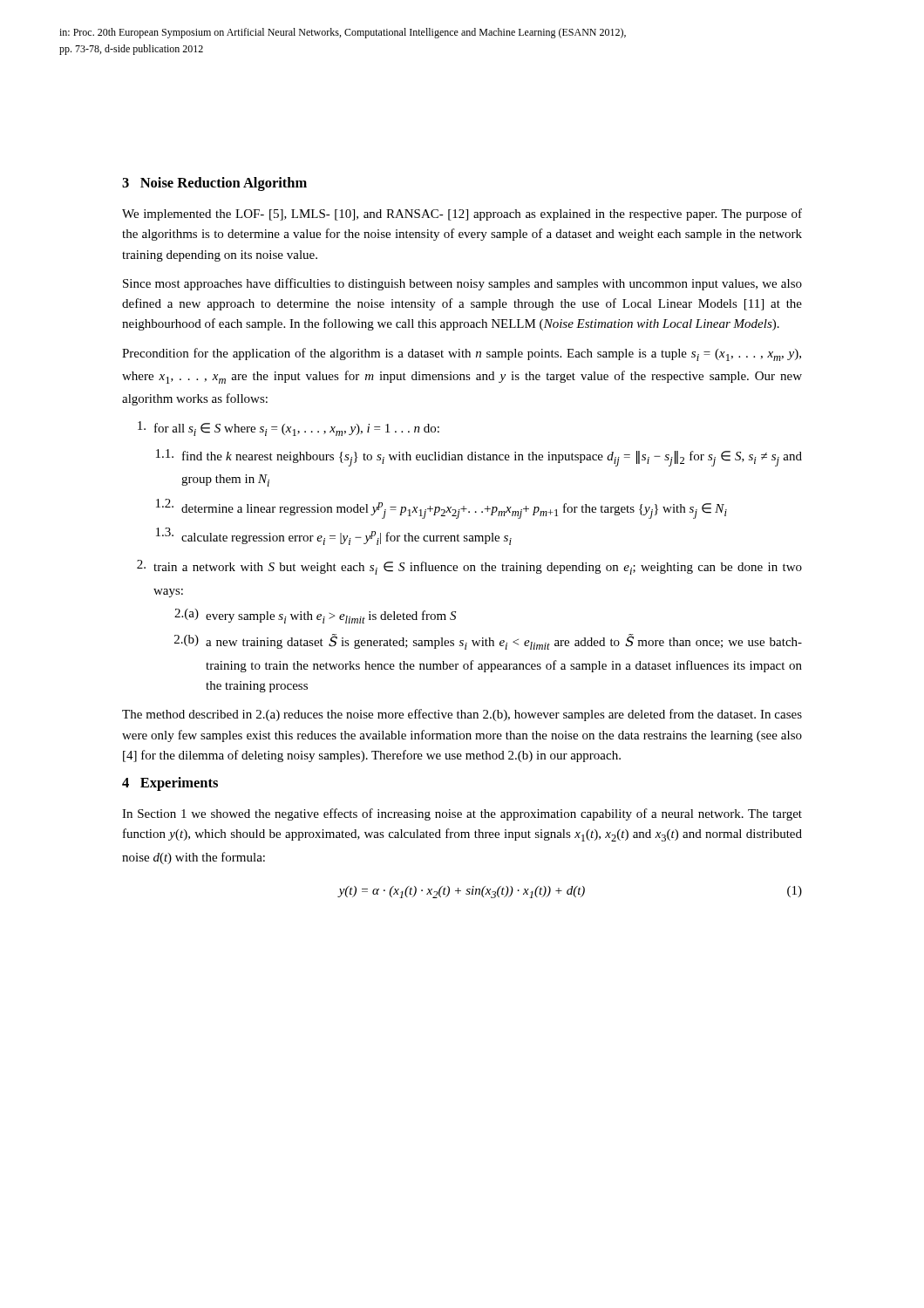Select the text block starting "1. find the k"
Viewport: 924px width, 1308px height.
click(x=474, y=469)
